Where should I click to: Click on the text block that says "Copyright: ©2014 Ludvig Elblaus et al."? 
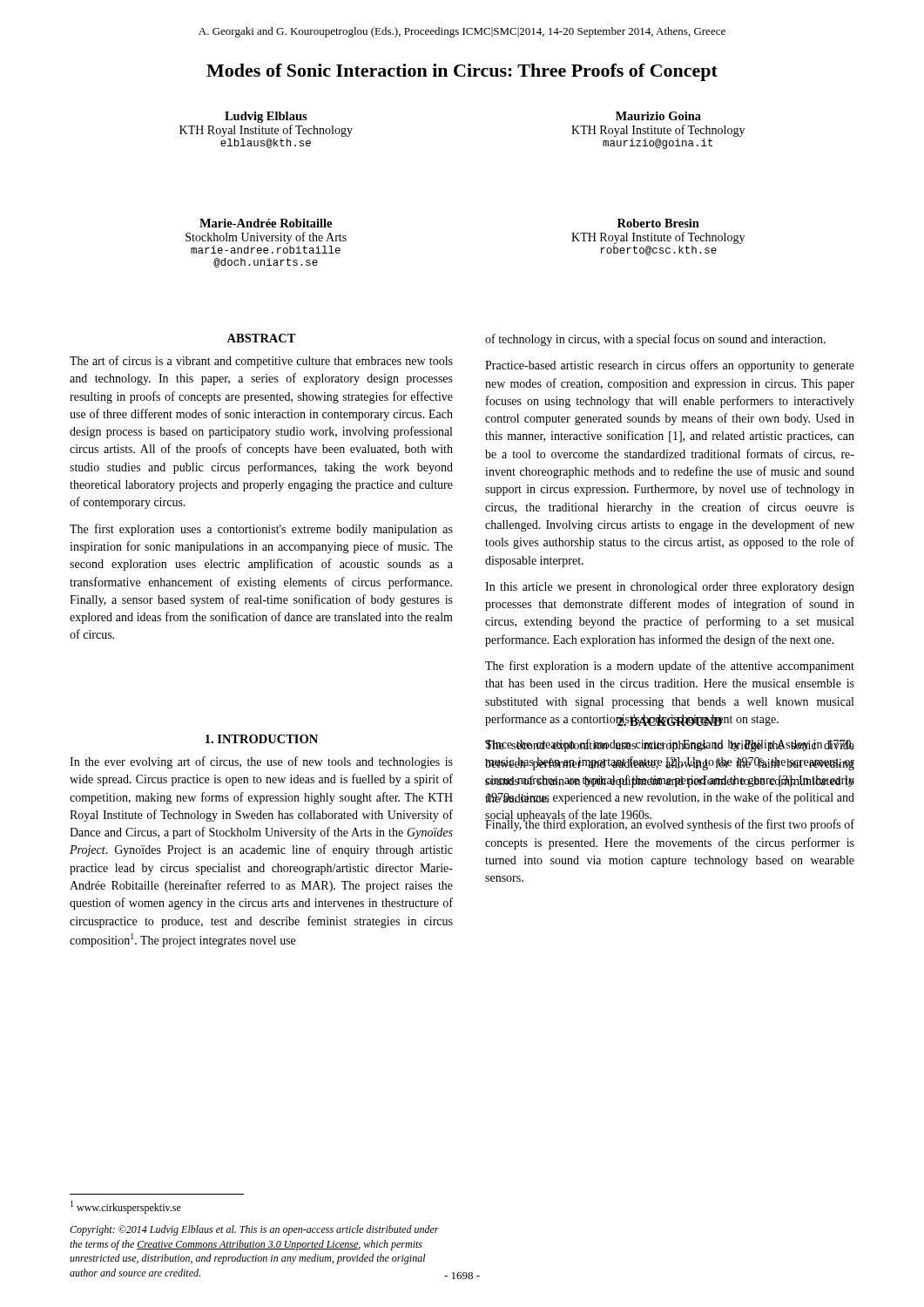(x=254, y=1251)
